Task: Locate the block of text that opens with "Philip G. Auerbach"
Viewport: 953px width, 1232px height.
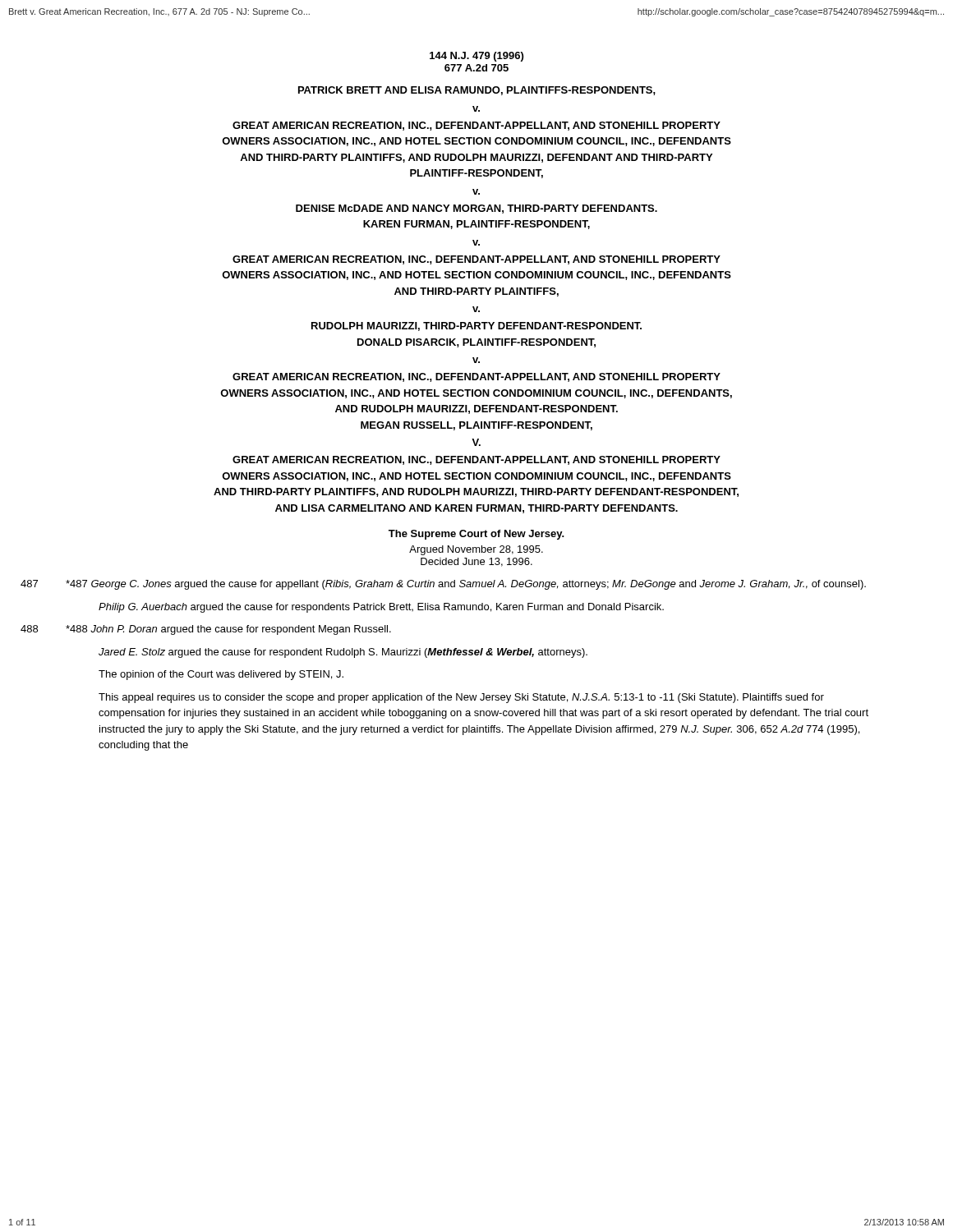Action: tap(382, 606)
